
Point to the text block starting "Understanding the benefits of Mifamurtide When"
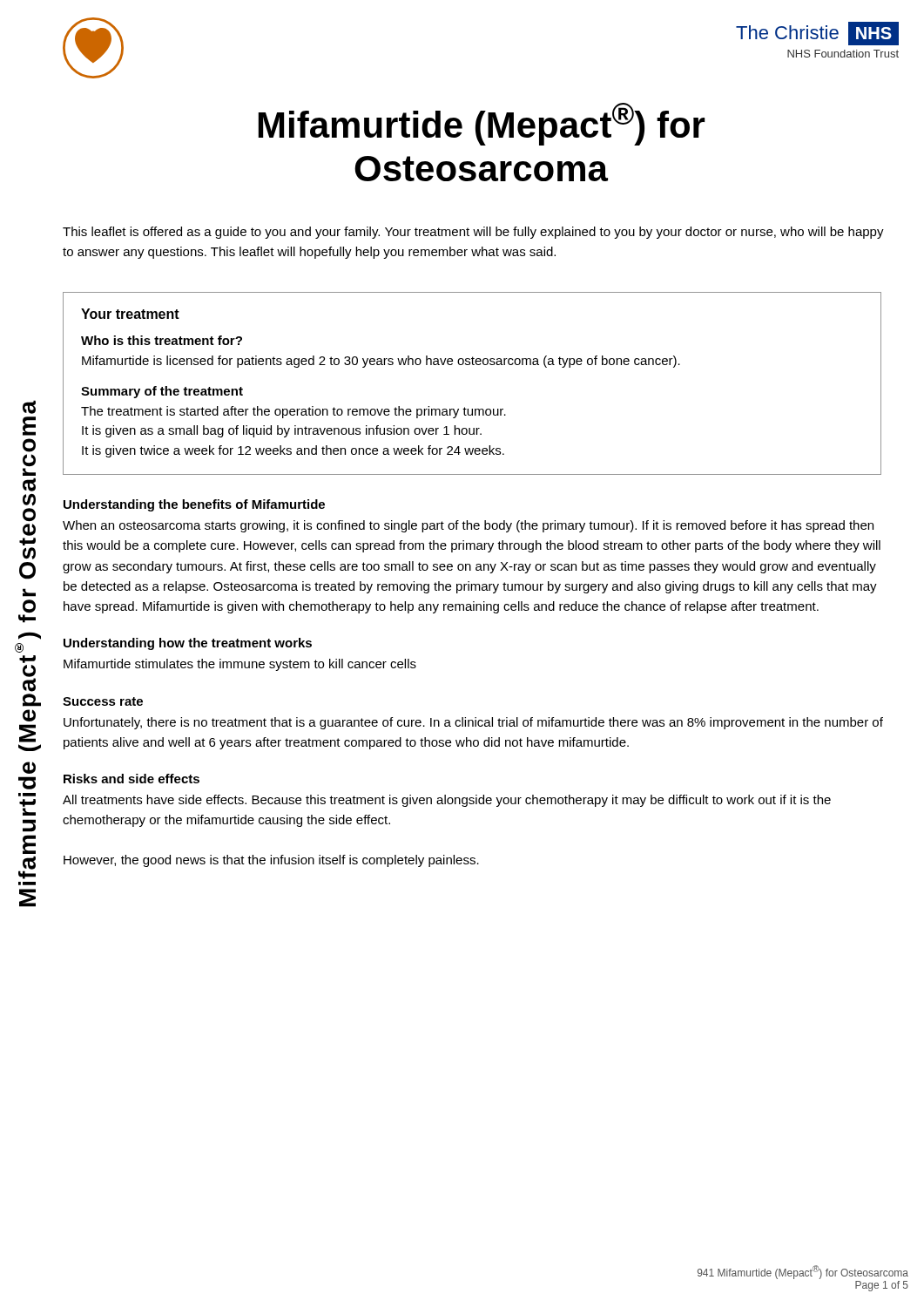(476, 556)
